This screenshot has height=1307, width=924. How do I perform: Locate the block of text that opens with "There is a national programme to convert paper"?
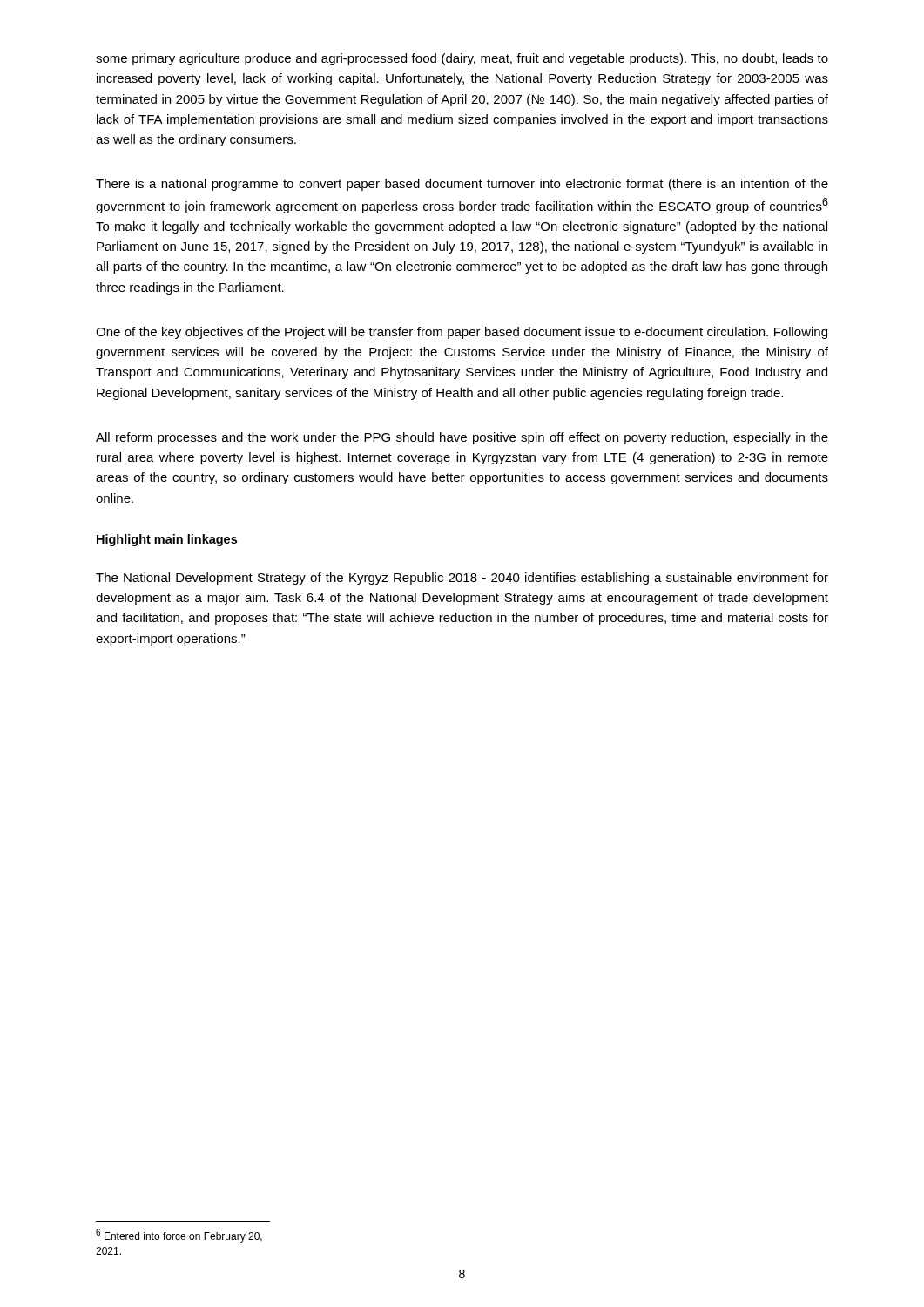[462, 235]
